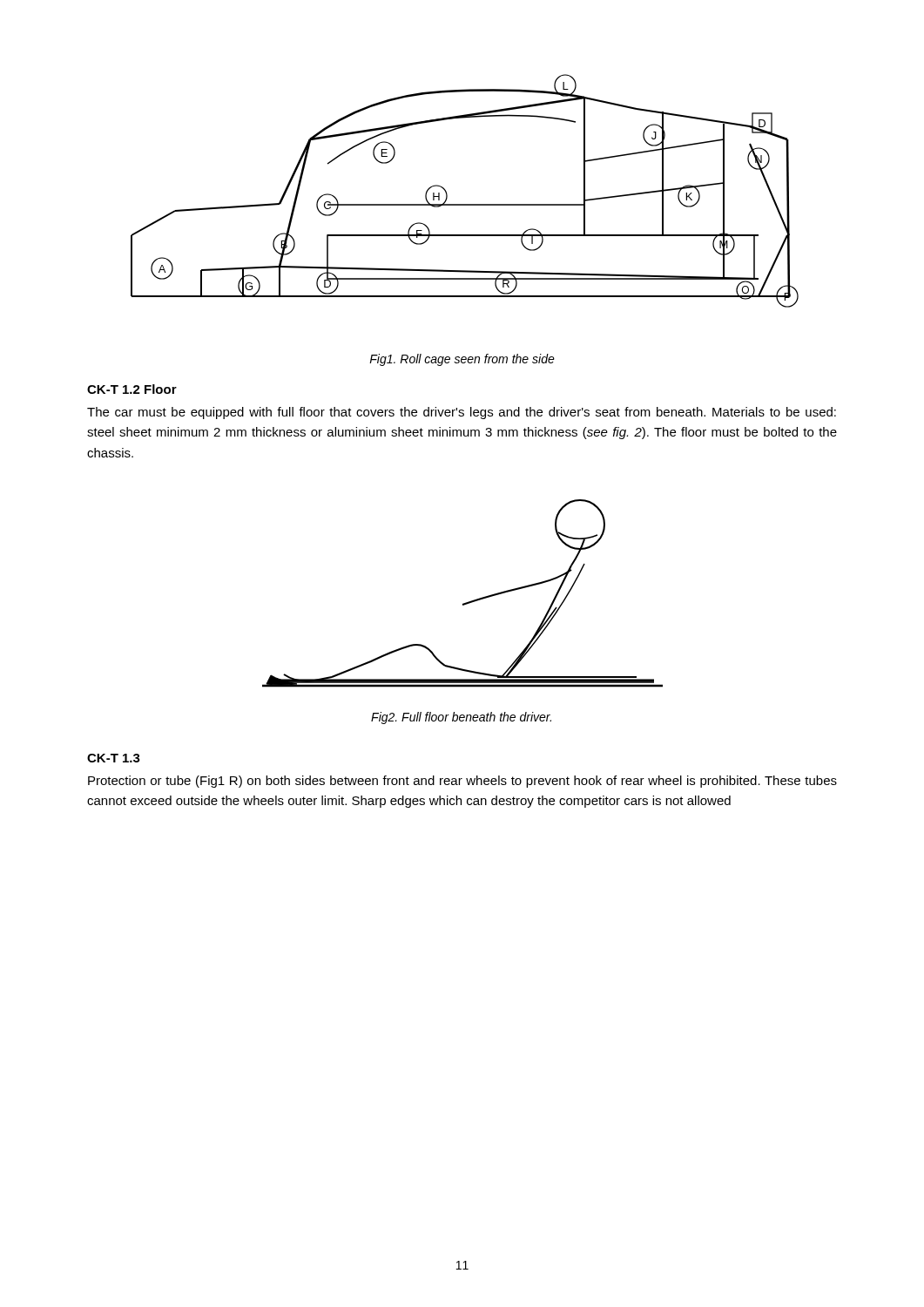Point to the text starting "Fig1. Roll cage seen from the side"
Viewport: 924px width, 1307px height.
[462, 359]
